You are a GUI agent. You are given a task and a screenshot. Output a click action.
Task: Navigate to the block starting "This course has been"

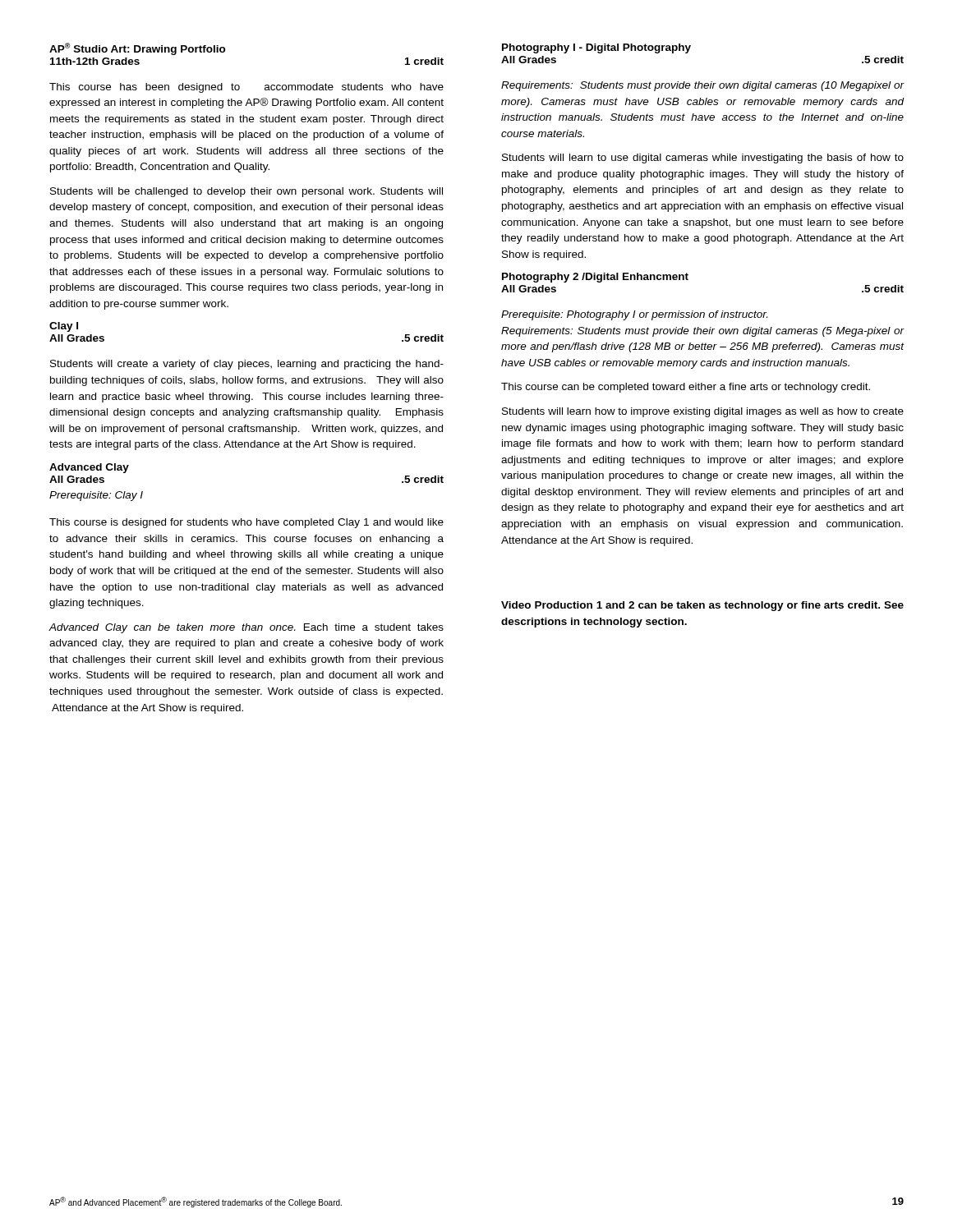click(246, 127)
